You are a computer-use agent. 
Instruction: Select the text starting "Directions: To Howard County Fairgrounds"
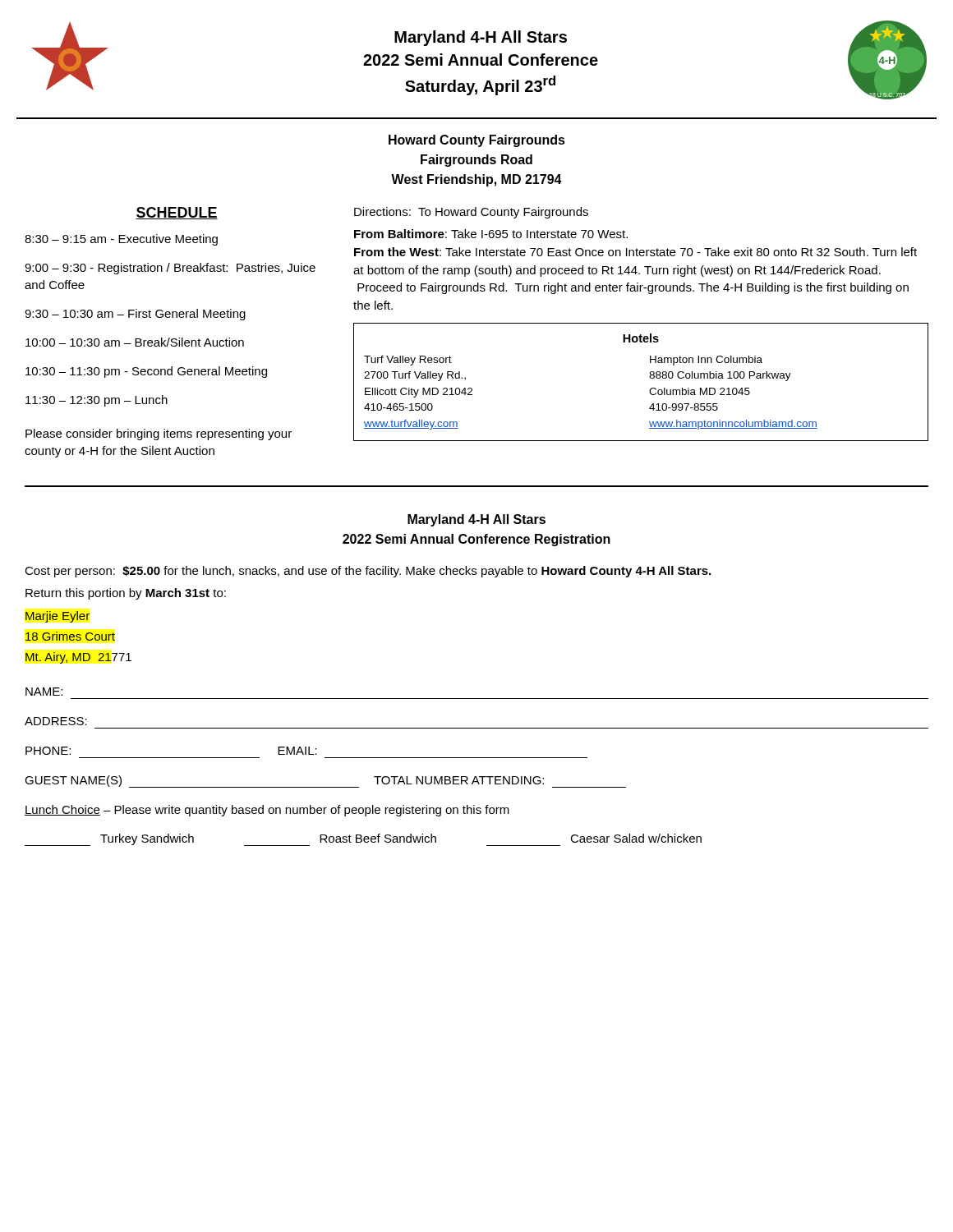pyautogui.click(x=471, y=211)
